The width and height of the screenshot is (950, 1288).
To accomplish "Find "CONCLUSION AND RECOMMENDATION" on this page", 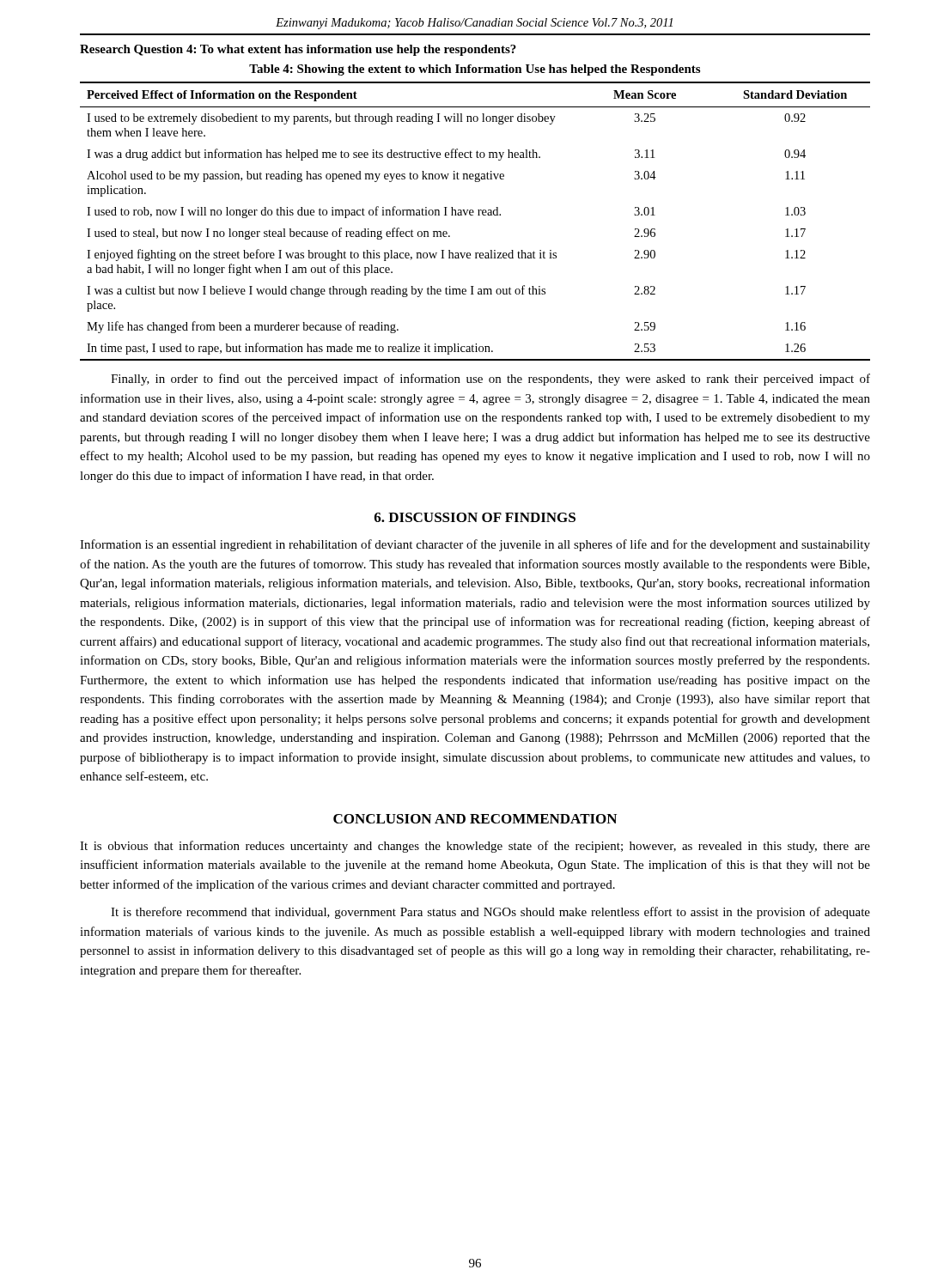I will [475, 818].
